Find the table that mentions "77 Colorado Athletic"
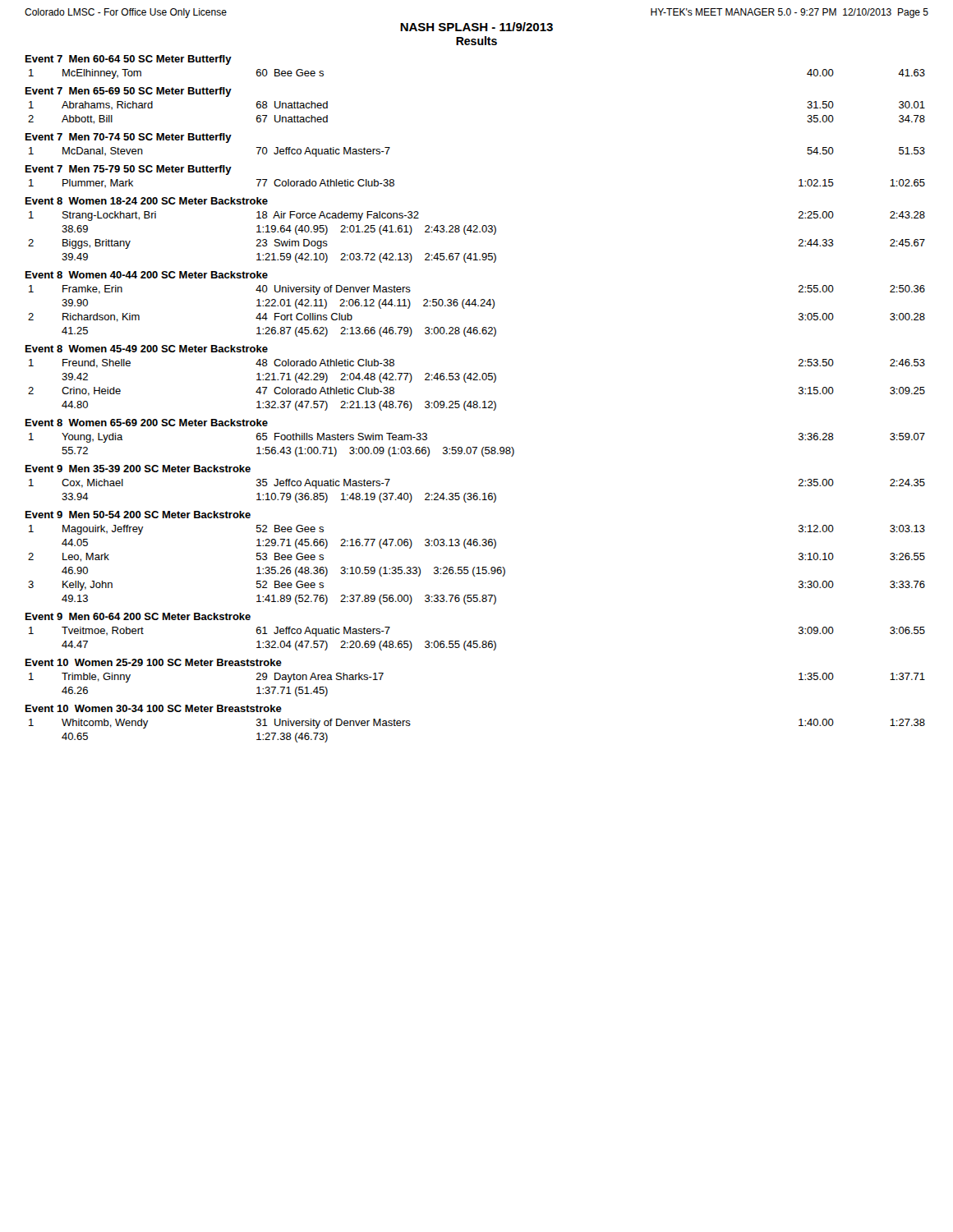This screenshot has width=953, height=1232. click(x=476, y=183)
